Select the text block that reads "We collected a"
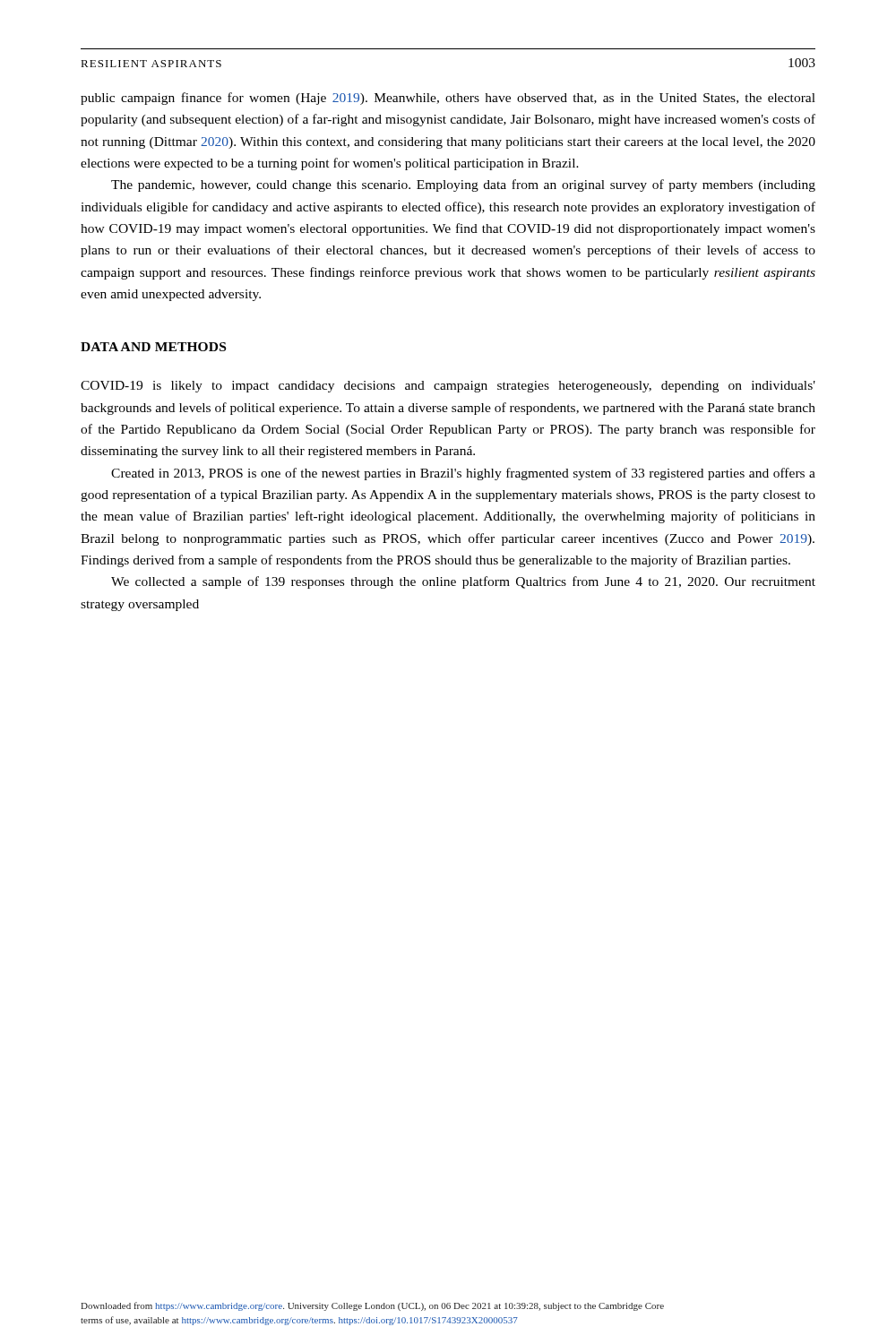Image resolution: width=896 pixels, height=1344 pixels. click(448, 593)
